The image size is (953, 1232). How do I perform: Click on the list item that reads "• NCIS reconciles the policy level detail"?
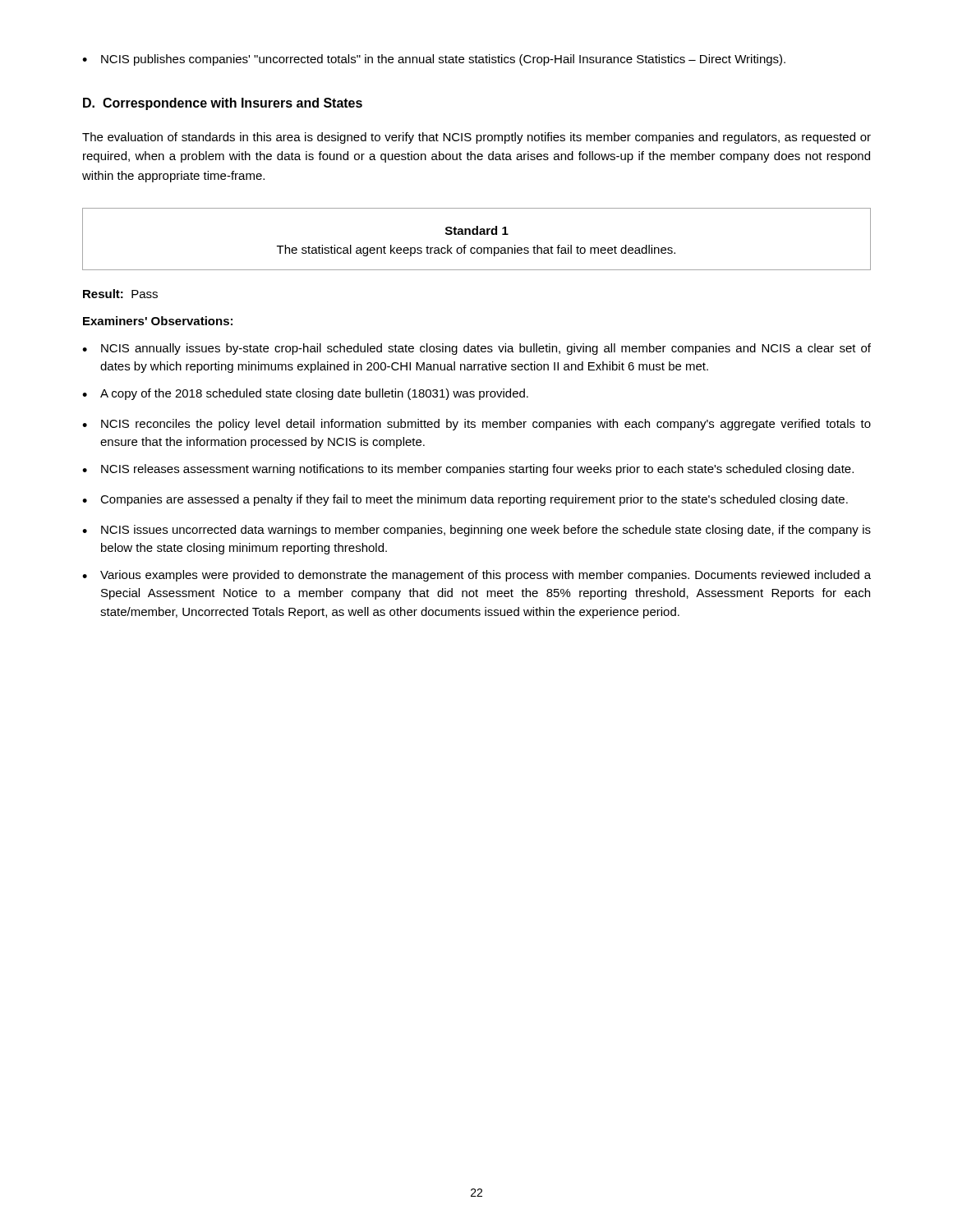pyautogui.click(x=476, y=433)
